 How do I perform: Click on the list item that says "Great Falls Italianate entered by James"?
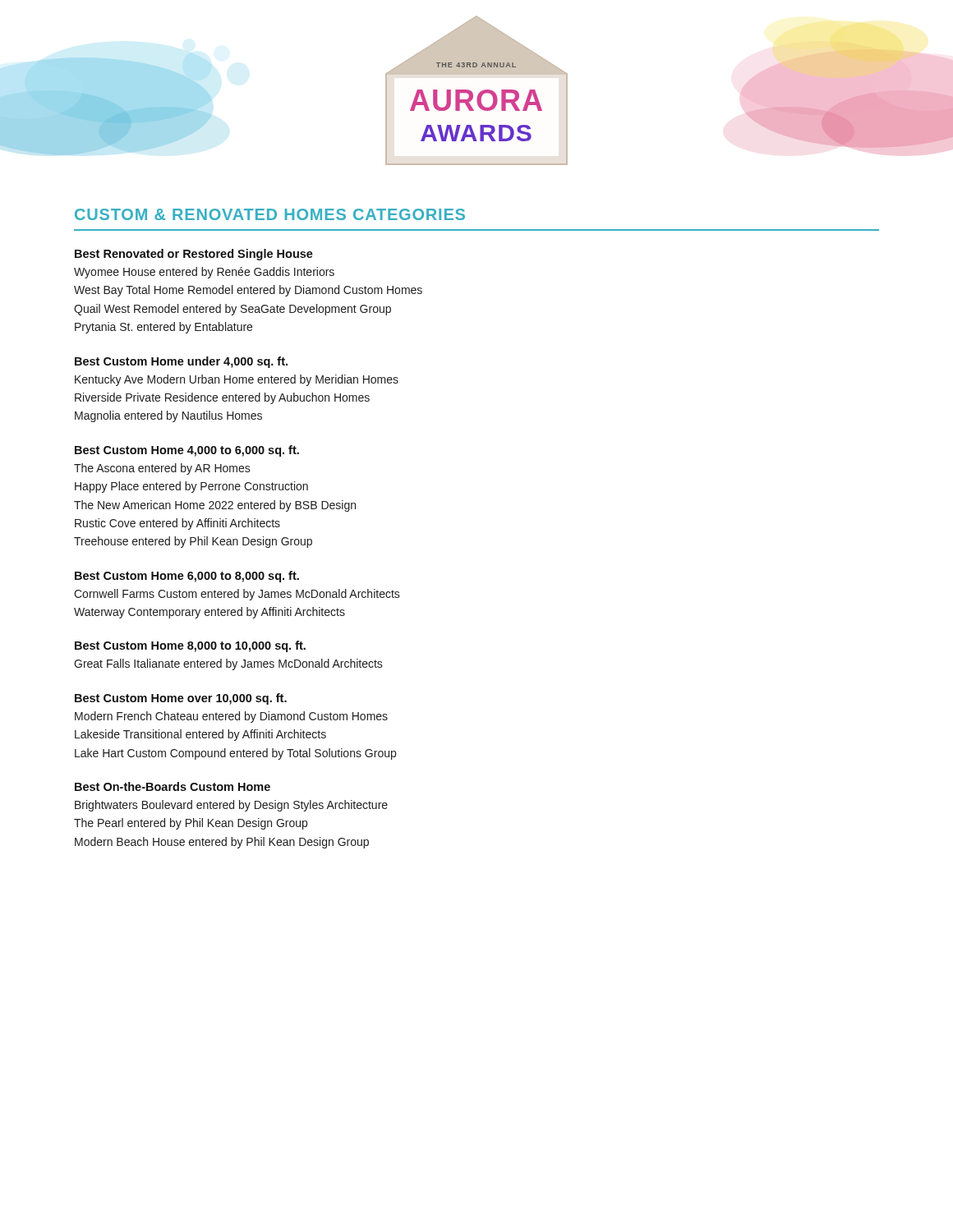click(x=228, y=664)
